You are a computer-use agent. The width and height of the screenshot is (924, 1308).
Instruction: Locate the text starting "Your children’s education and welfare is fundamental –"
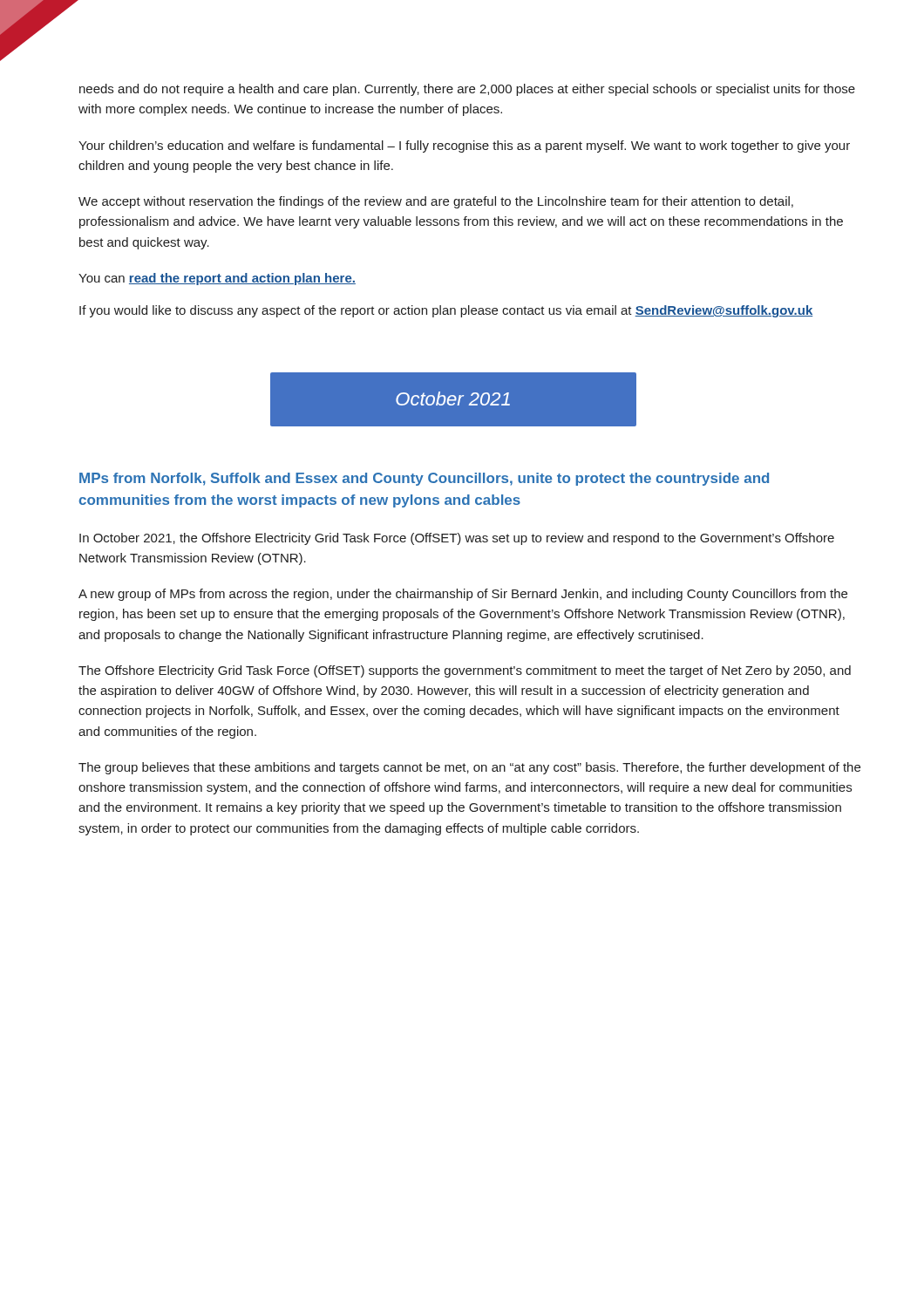click(x=464, y=155)
